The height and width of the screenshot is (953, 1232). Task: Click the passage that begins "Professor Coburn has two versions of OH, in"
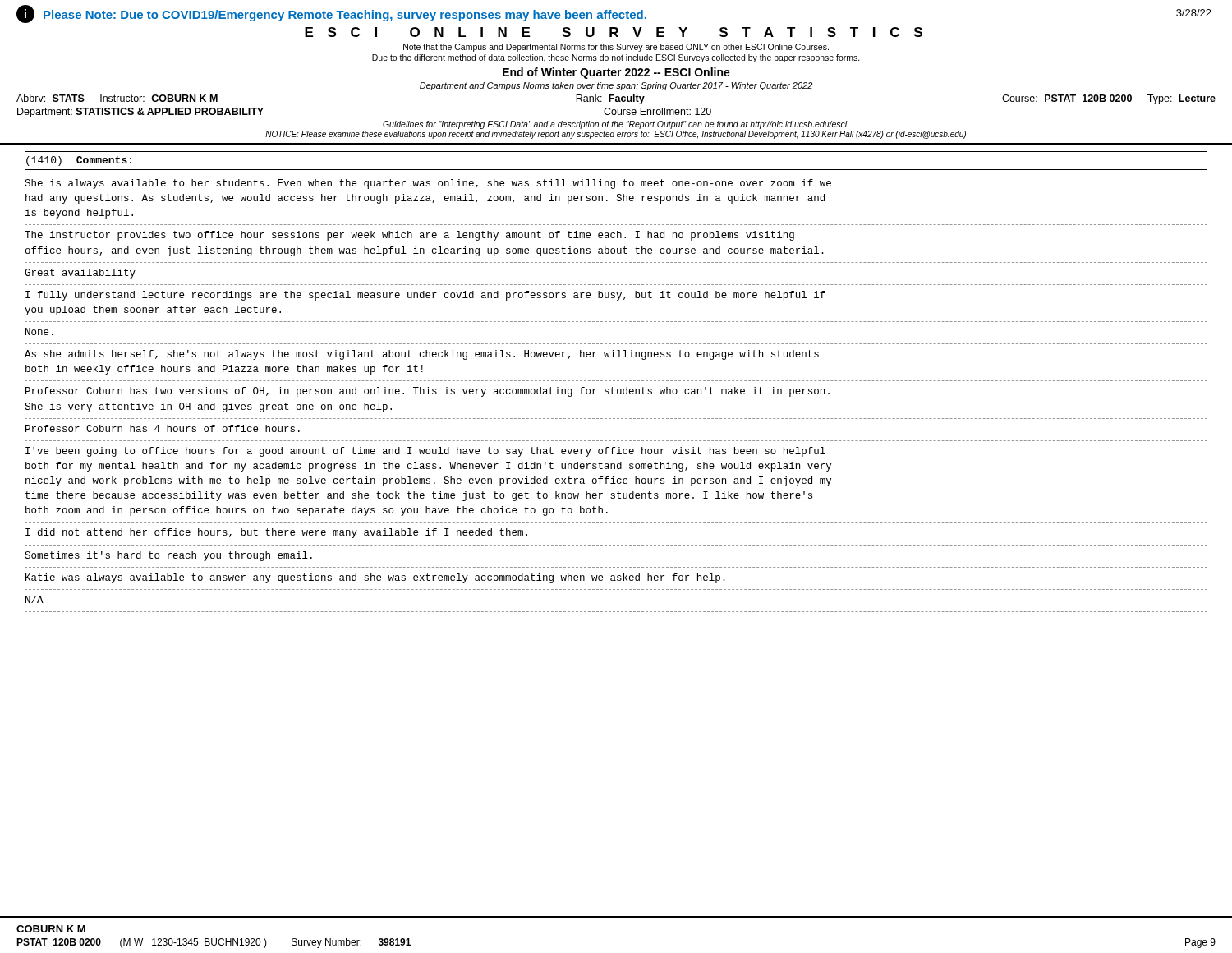[616, 400]
